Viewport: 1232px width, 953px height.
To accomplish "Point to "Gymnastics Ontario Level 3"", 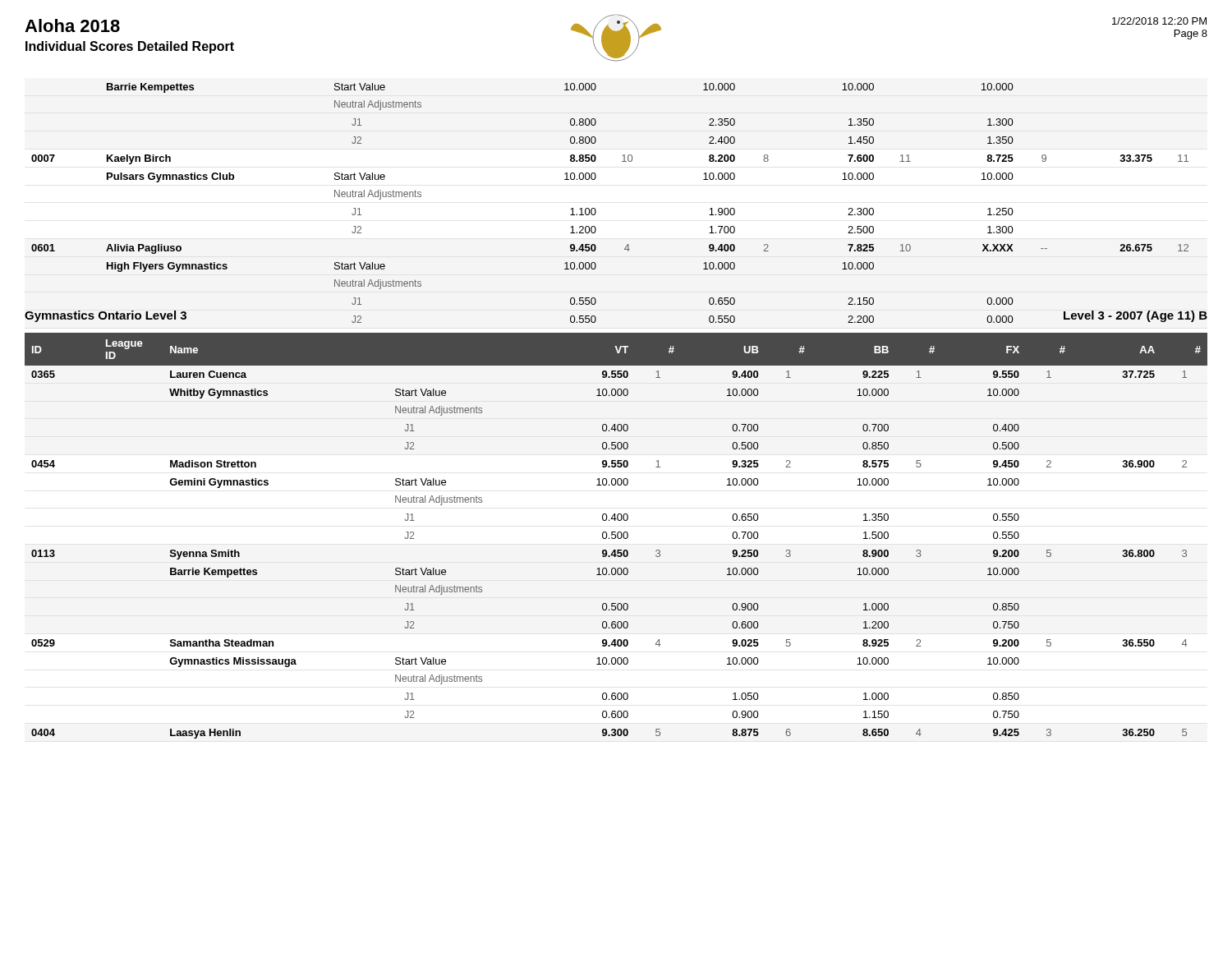I will (106, 315).
